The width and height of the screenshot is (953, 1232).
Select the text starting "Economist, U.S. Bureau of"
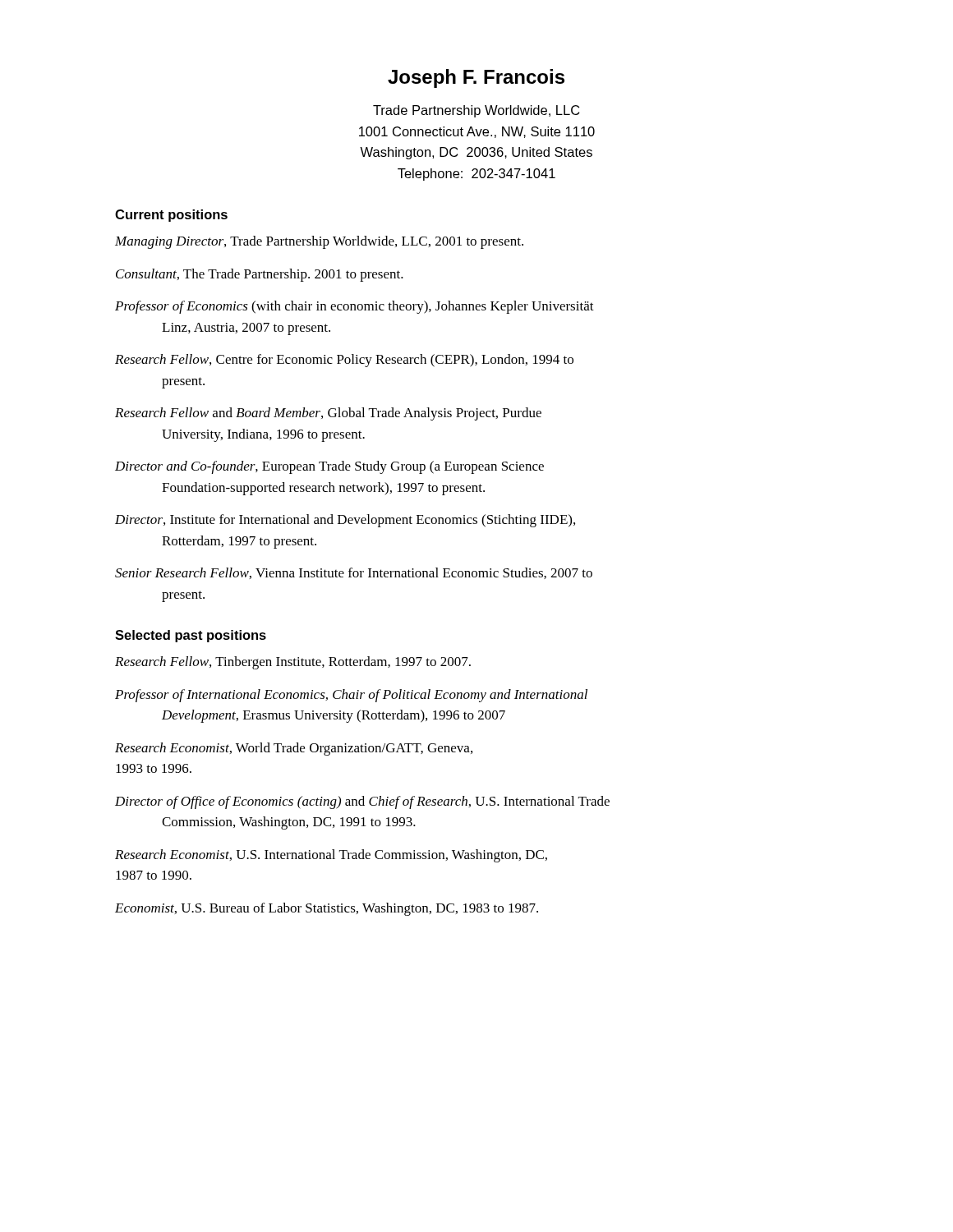[327, 908]
